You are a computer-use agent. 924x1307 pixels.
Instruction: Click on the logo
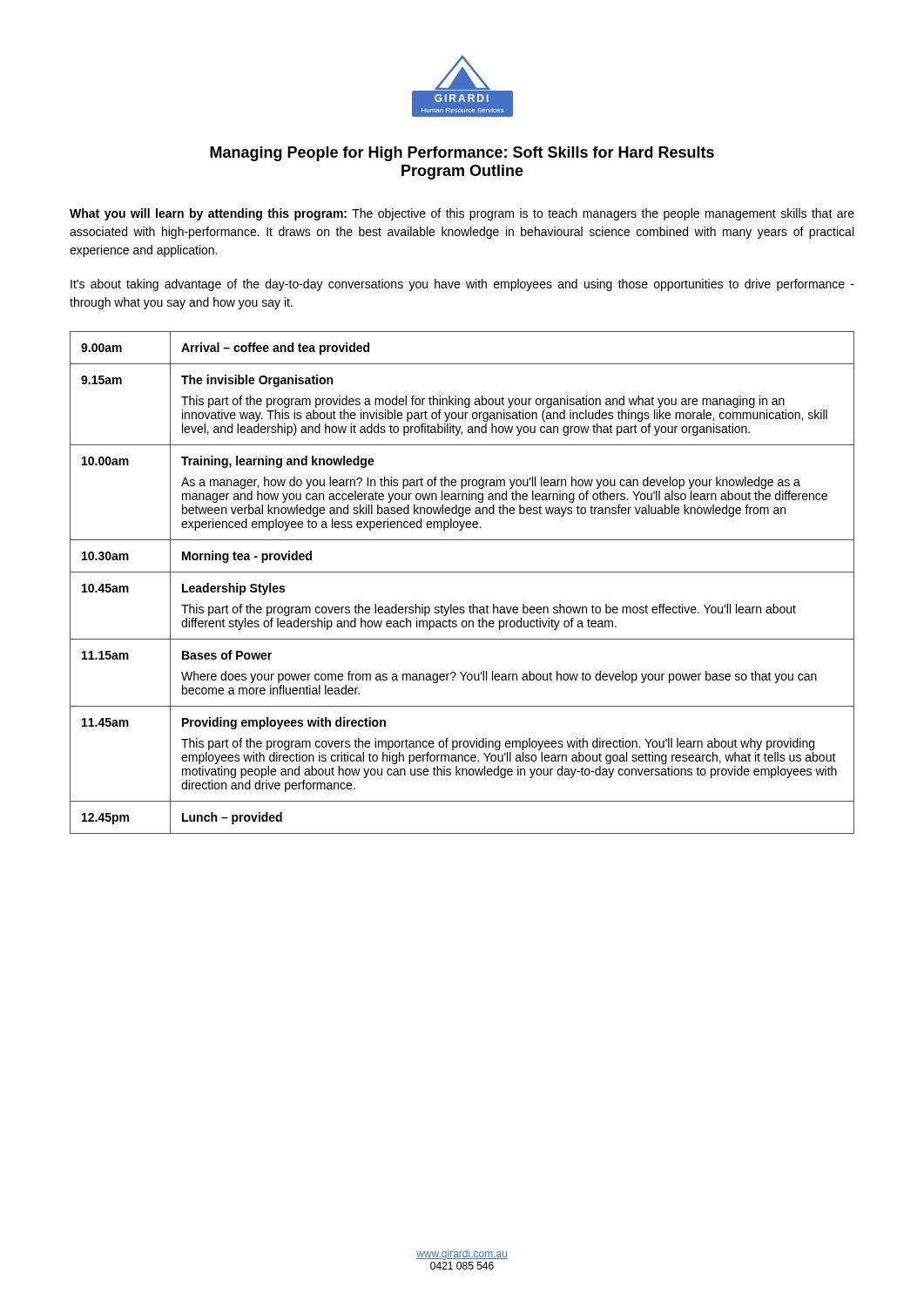[462, 88]
